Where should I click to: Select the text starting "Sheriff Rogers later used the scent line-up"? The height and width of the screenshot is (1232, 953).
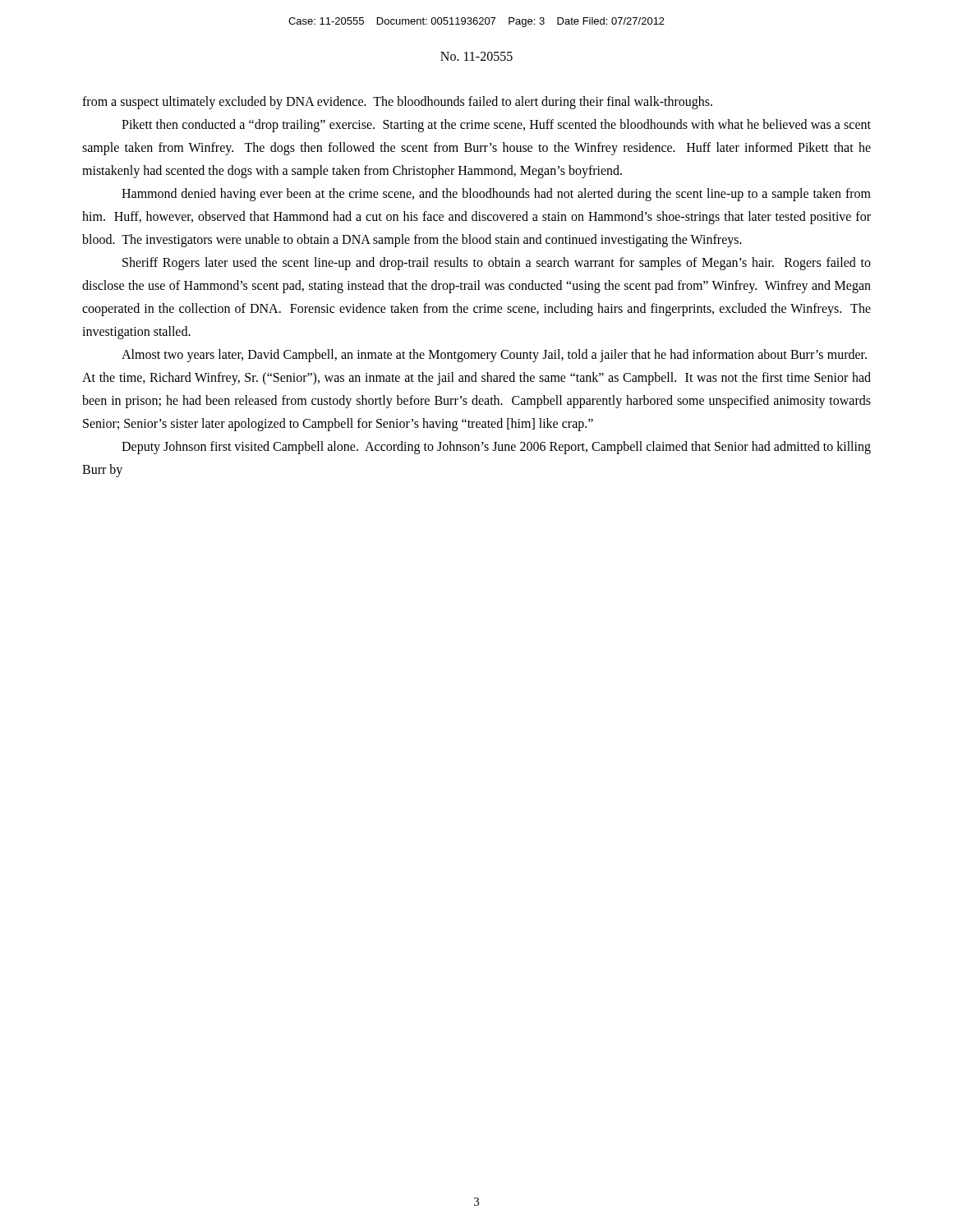(476, 297)
